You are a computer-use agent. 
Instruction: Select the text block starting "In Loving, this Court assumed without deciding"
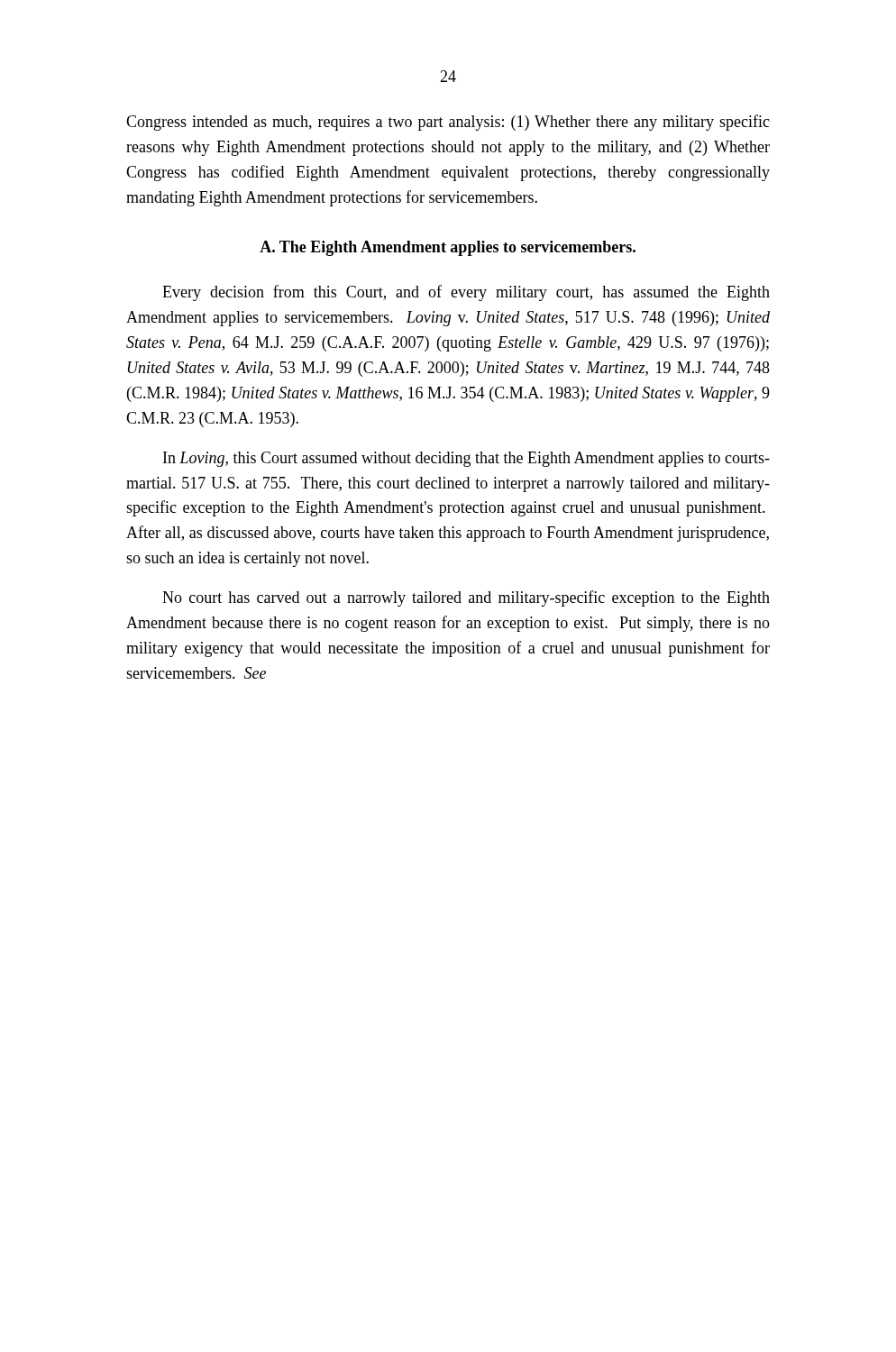[x=448, y=508]
